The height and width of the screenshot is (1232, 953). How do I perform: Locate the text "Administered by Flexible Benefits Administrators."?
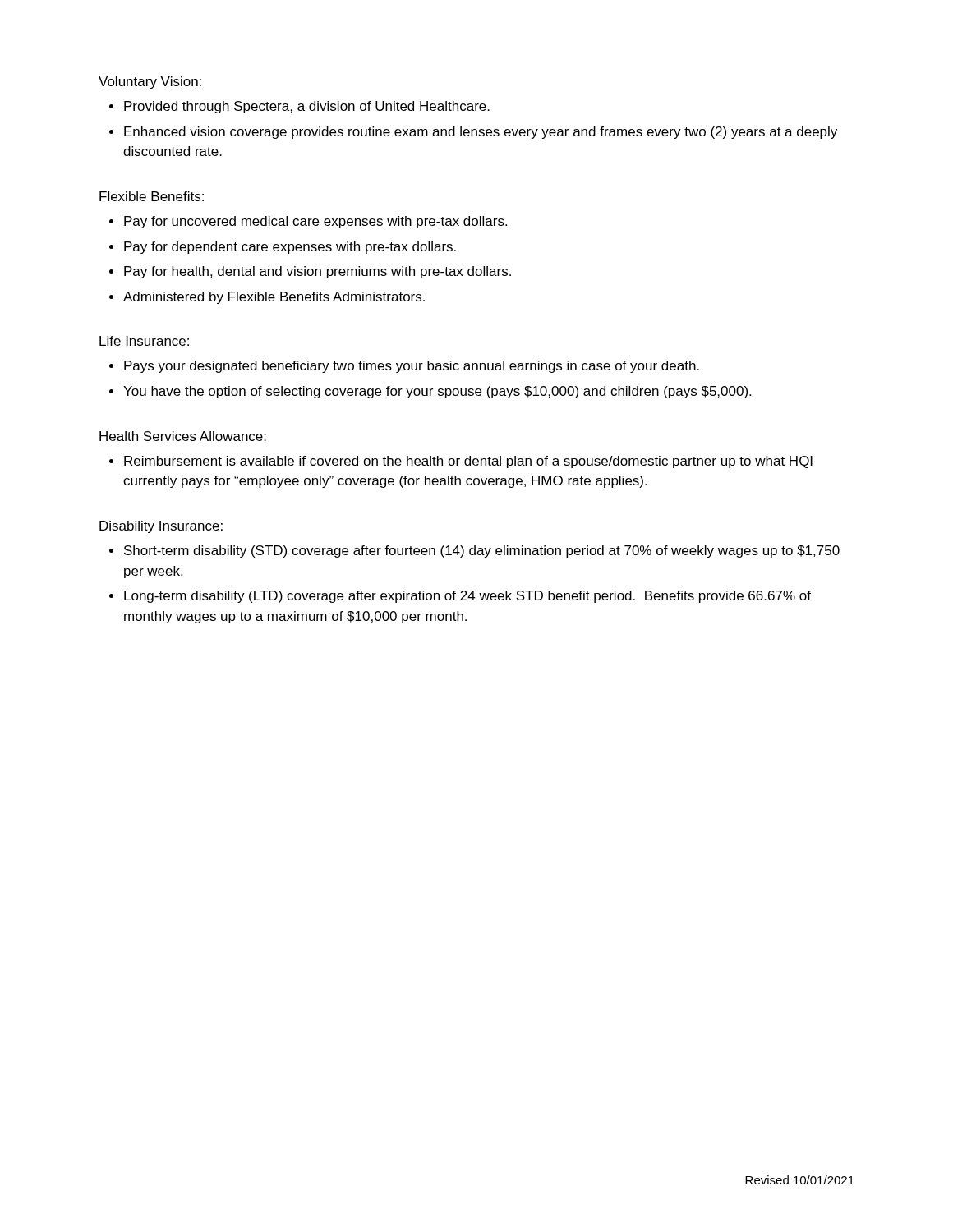(x=275, y=297)
